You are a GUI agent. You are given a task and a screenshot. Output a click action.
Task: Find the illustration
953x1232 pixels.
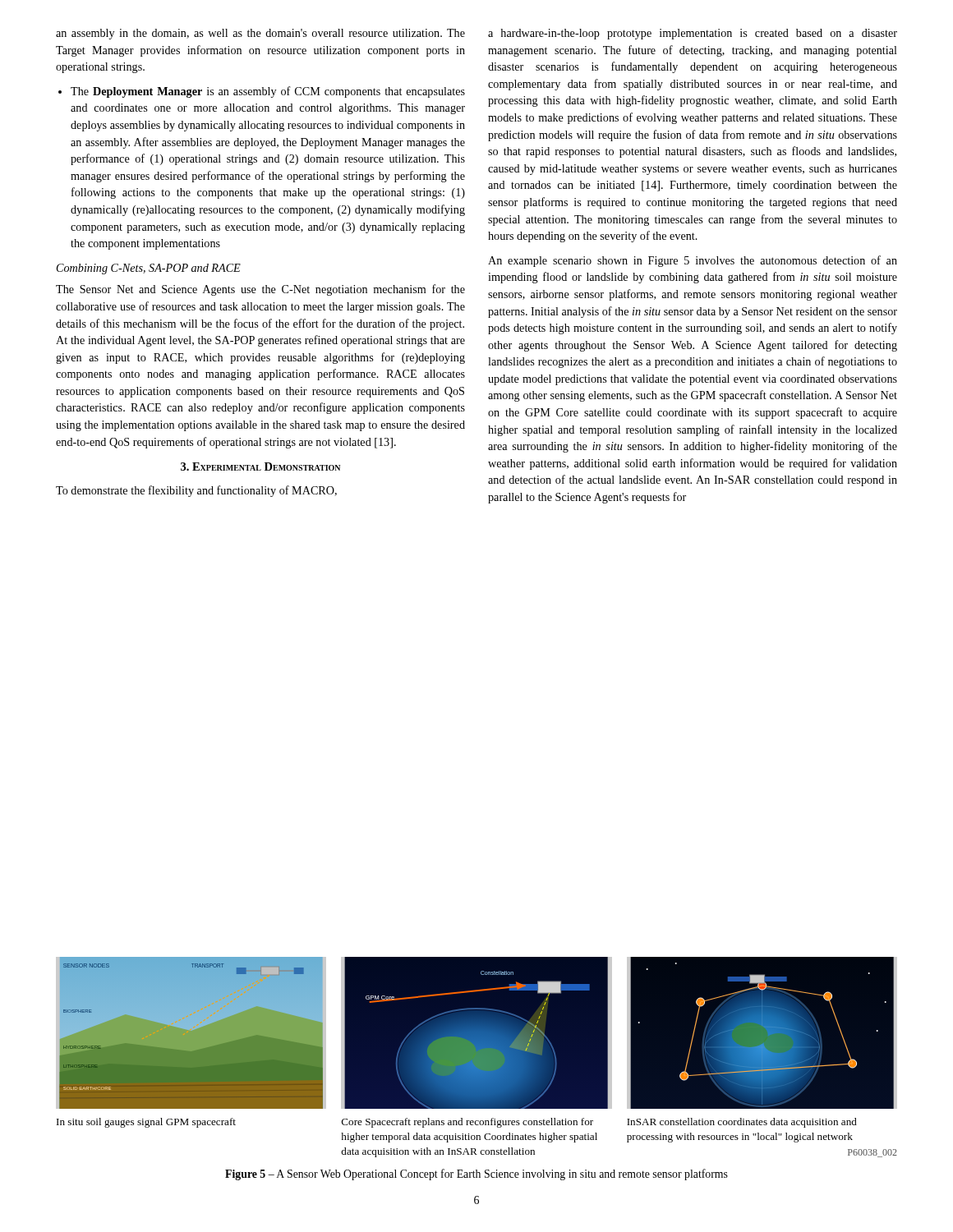click(x=476, y=1058)
